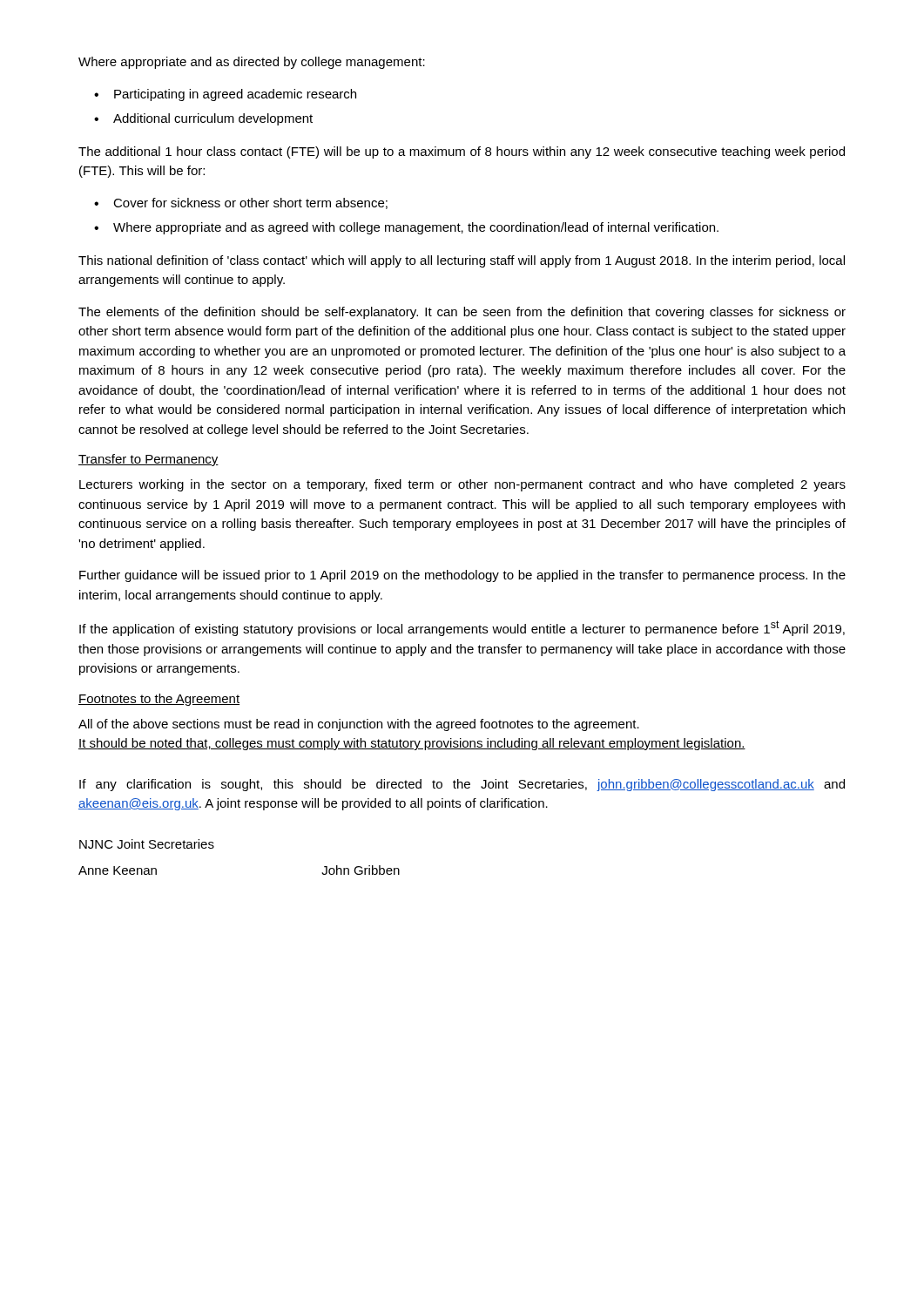Find the section header that reads "Transfer to Permanency"

coord(148,459)
